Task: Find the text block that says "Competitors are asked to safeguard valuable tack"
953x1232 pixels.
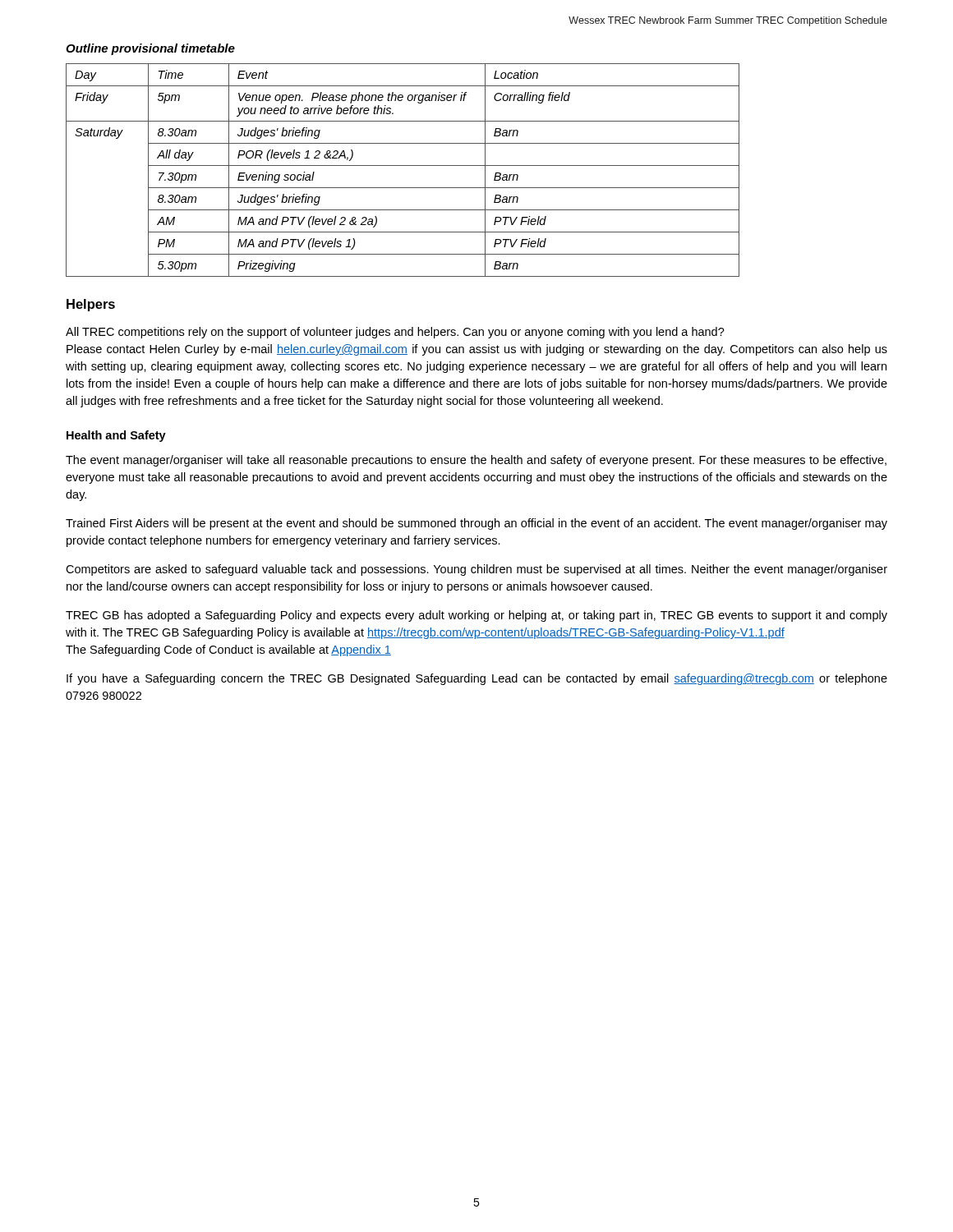Action: 476,578
